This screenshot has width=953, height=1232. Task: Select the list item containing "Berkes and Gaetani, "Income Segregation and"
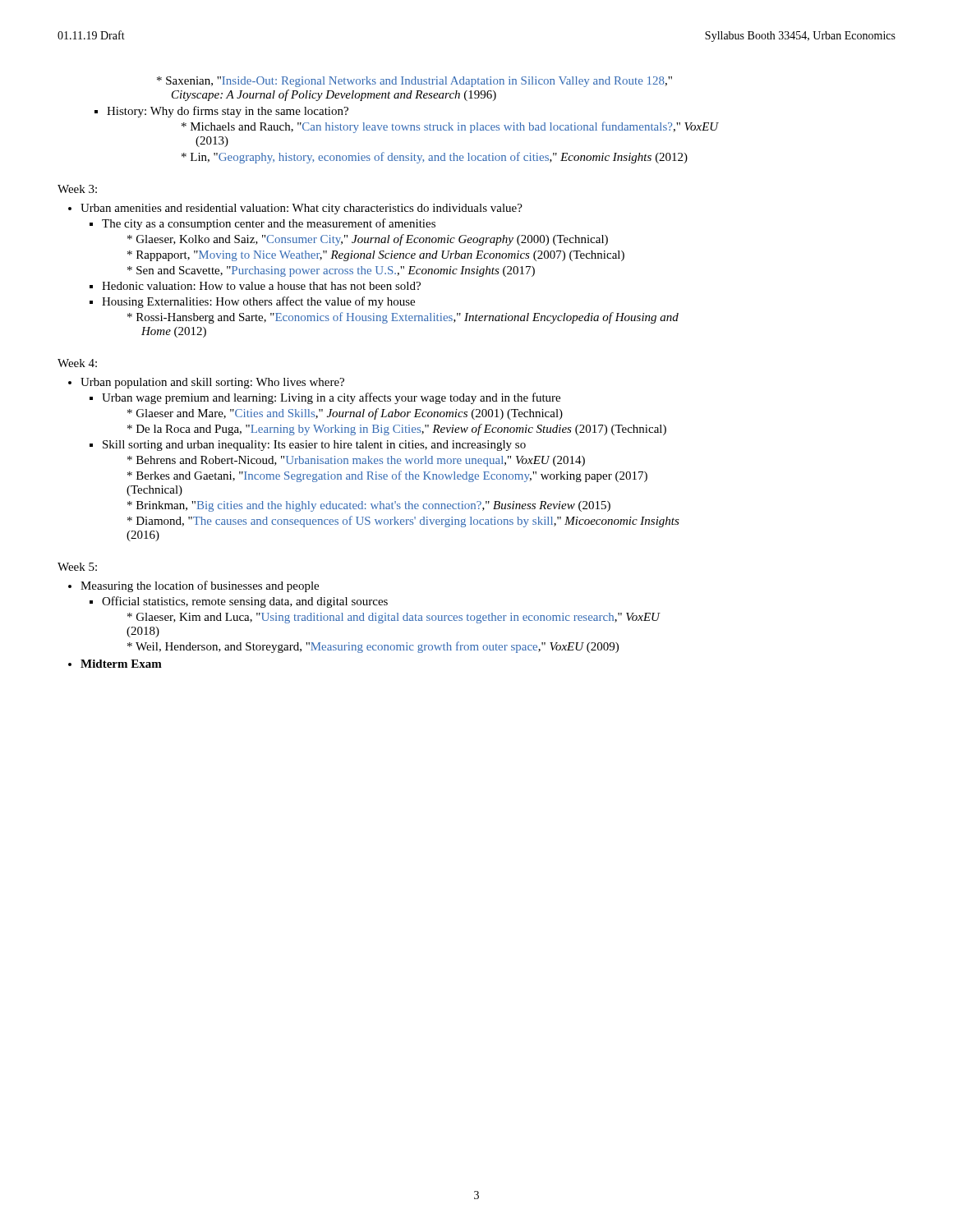coord(387,483)
